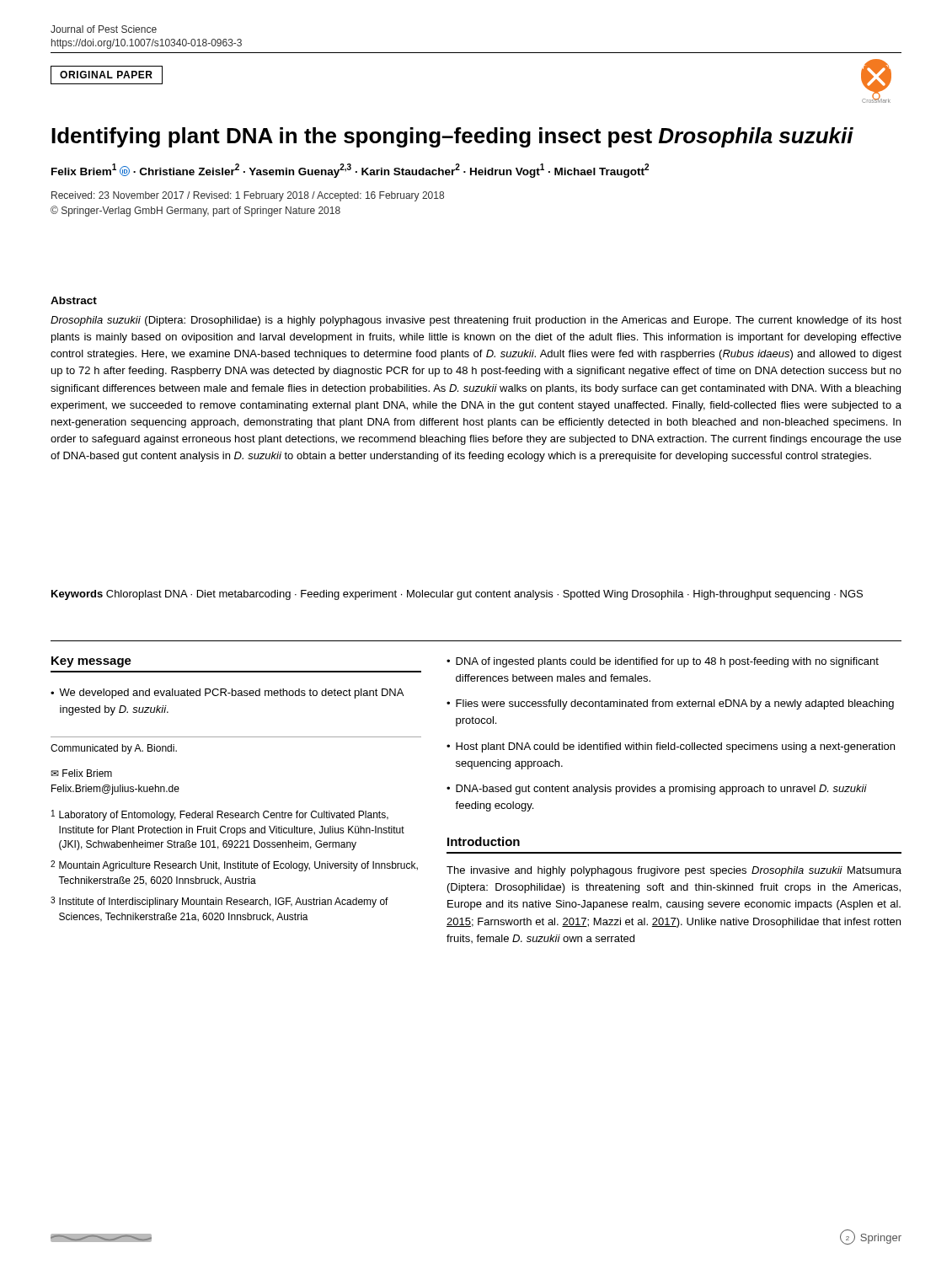Screen dimensions: 1264x952
Task: Find the block on this page that starts "1 Laboratory of Entomology, Federal Research Centre for"
Action: click(x=236, y=830)
